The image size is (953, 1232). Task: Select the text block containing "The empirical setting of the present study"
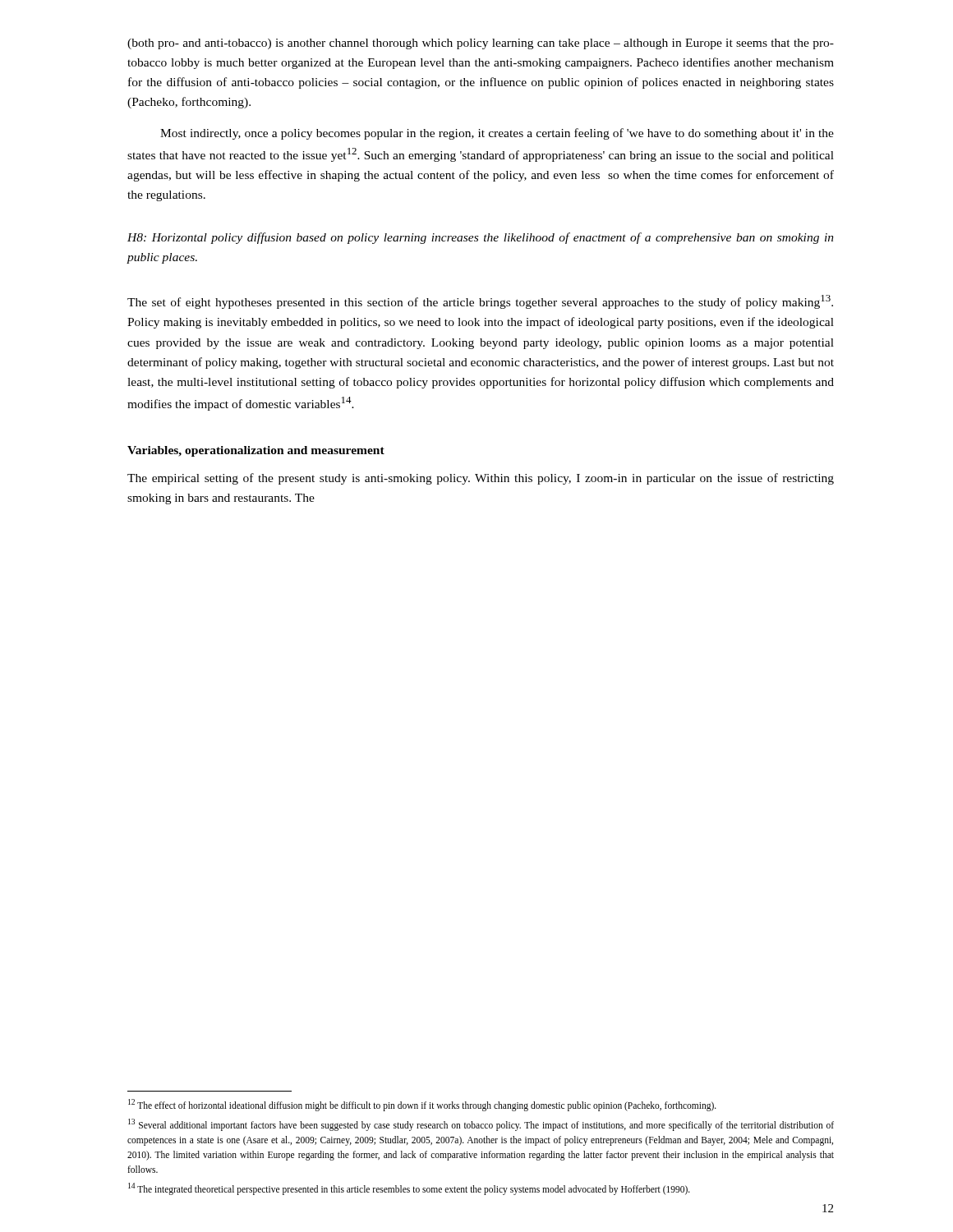481,488
